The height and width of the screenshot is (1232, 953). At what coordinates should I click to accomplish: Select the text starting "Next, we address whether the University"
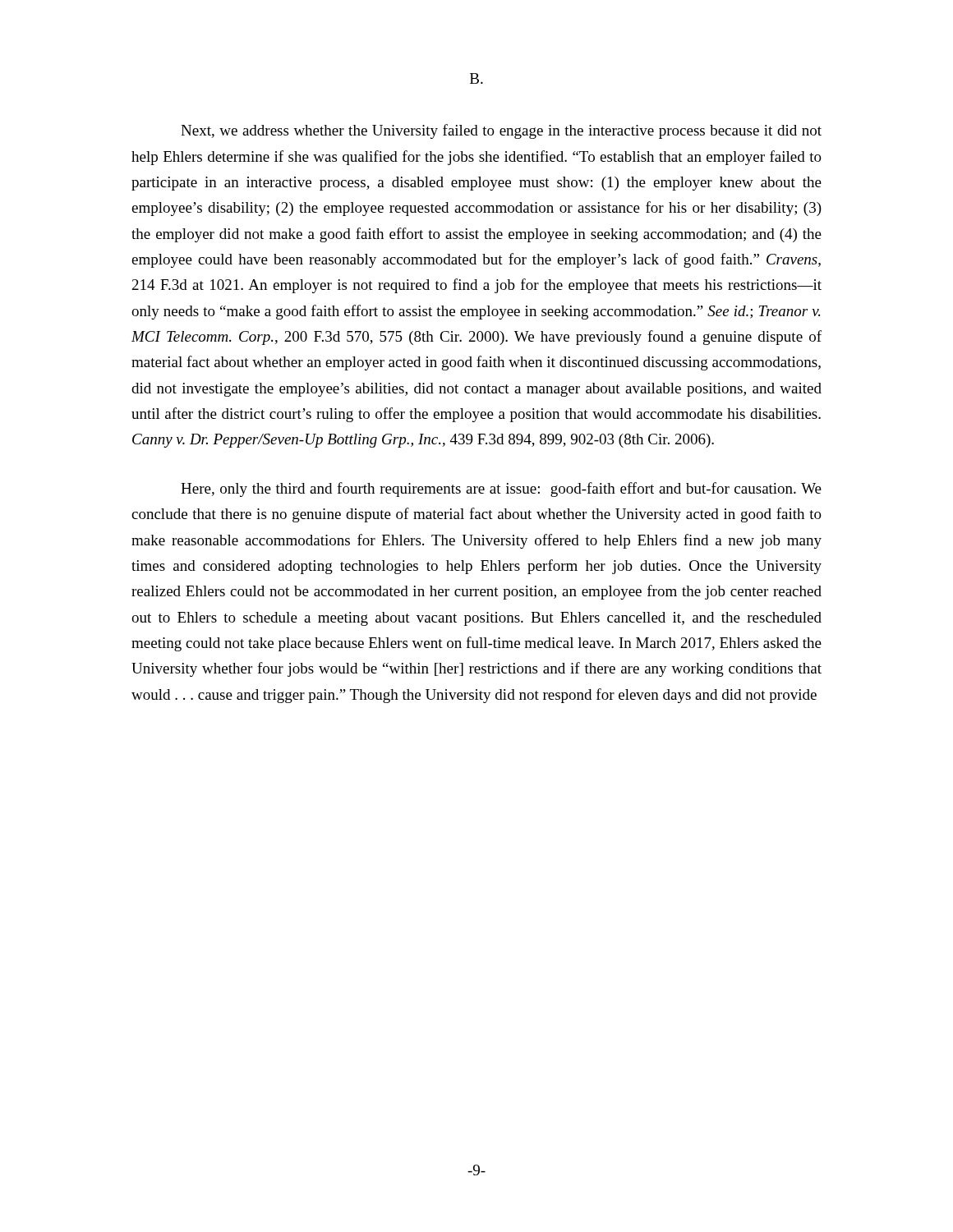[x=476, y=285]
